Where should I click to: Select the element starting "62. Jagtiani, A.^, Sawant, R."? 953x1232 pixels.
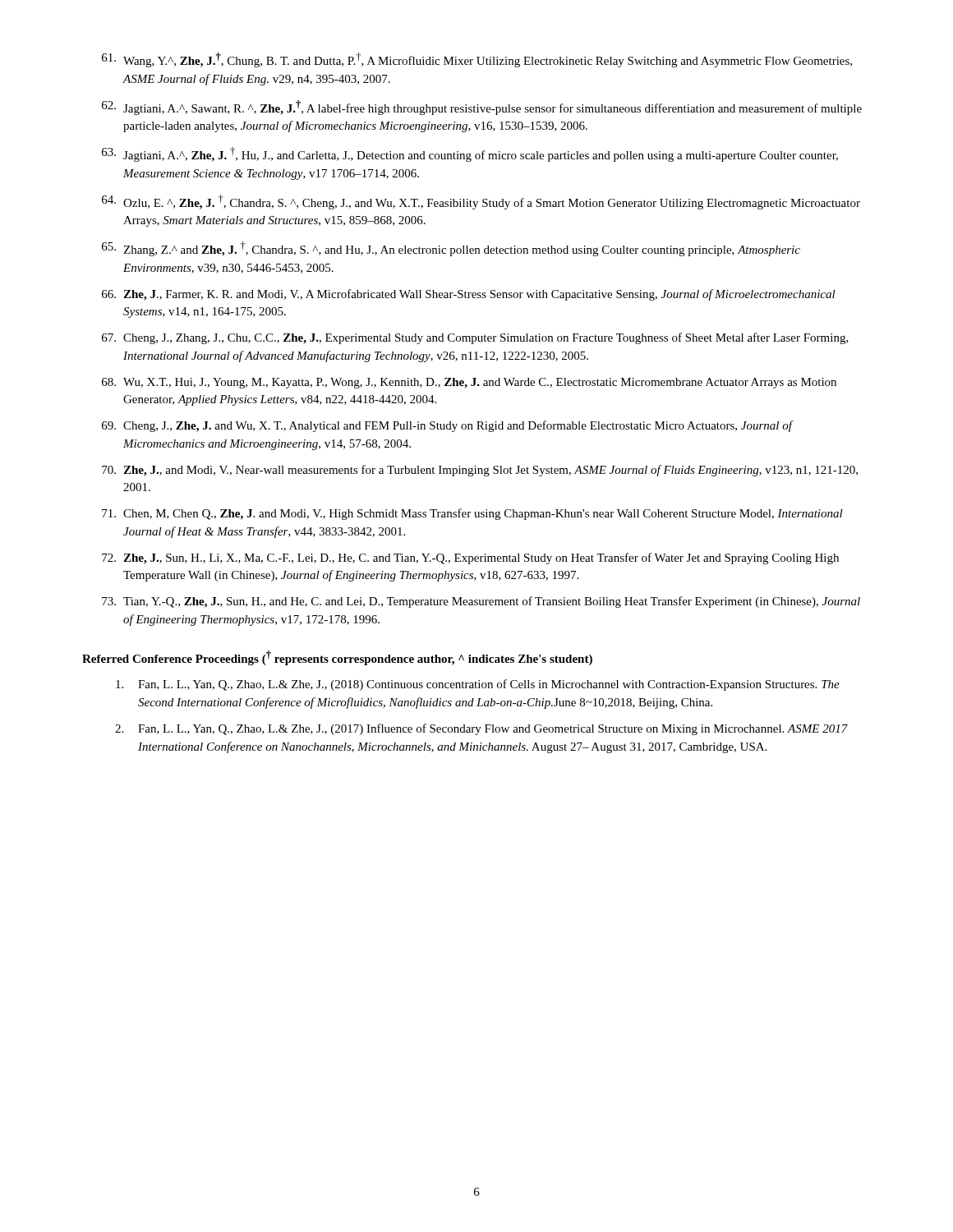476,116
